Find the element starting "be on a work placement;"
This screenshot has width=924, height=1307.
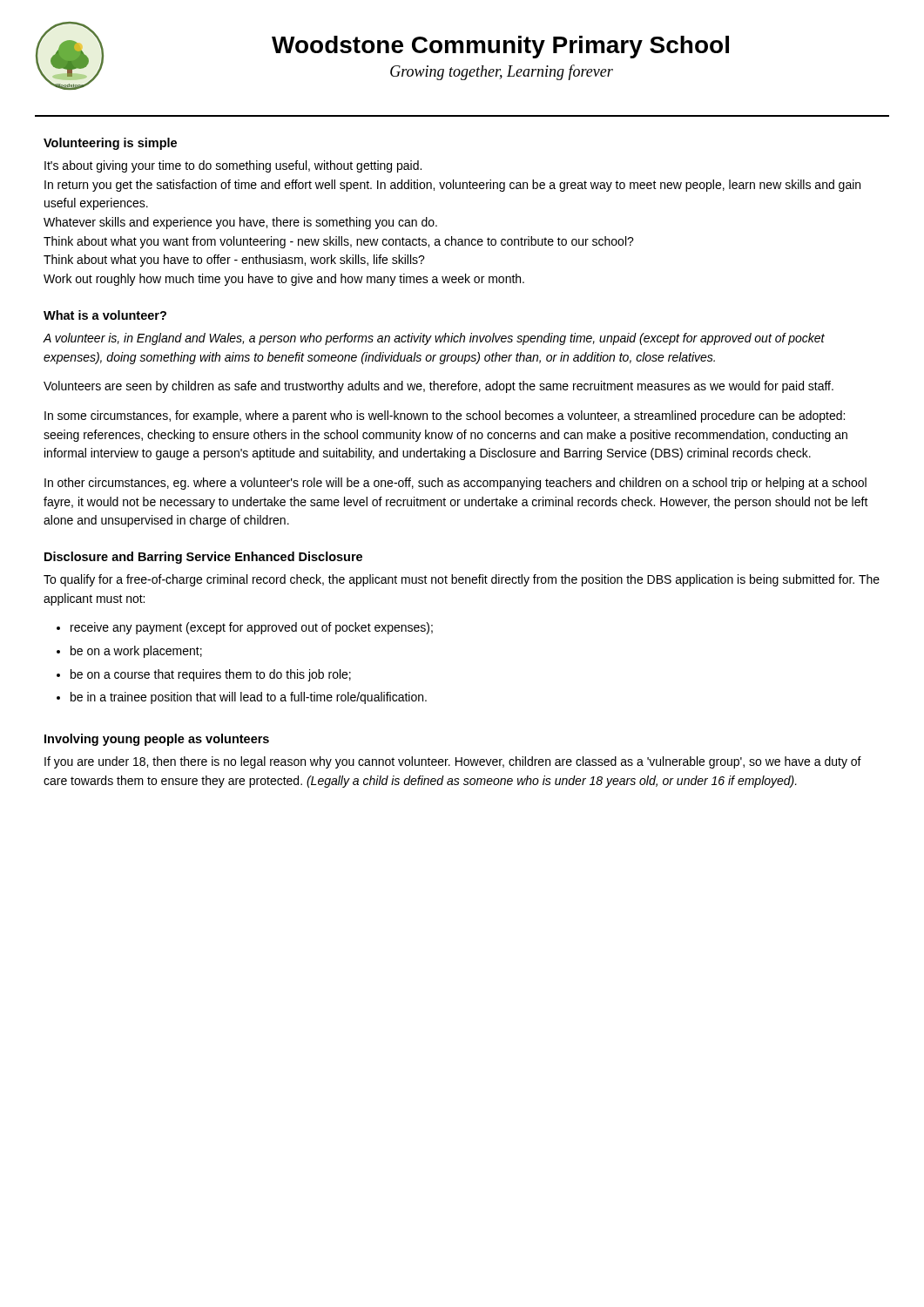tap(136, 651)
